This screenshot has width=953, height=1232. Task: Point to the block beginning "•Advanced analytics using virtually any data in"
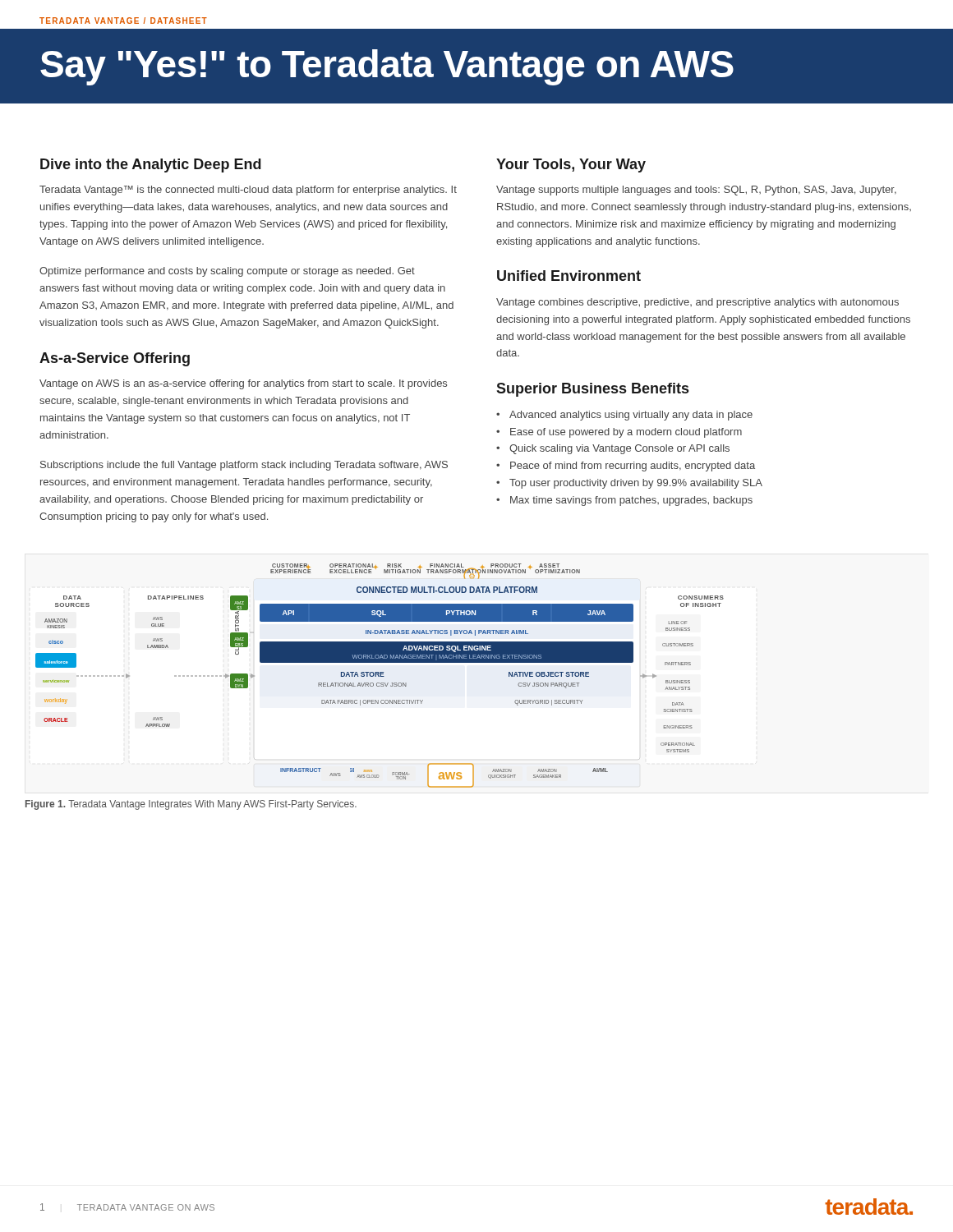(705, 415)
